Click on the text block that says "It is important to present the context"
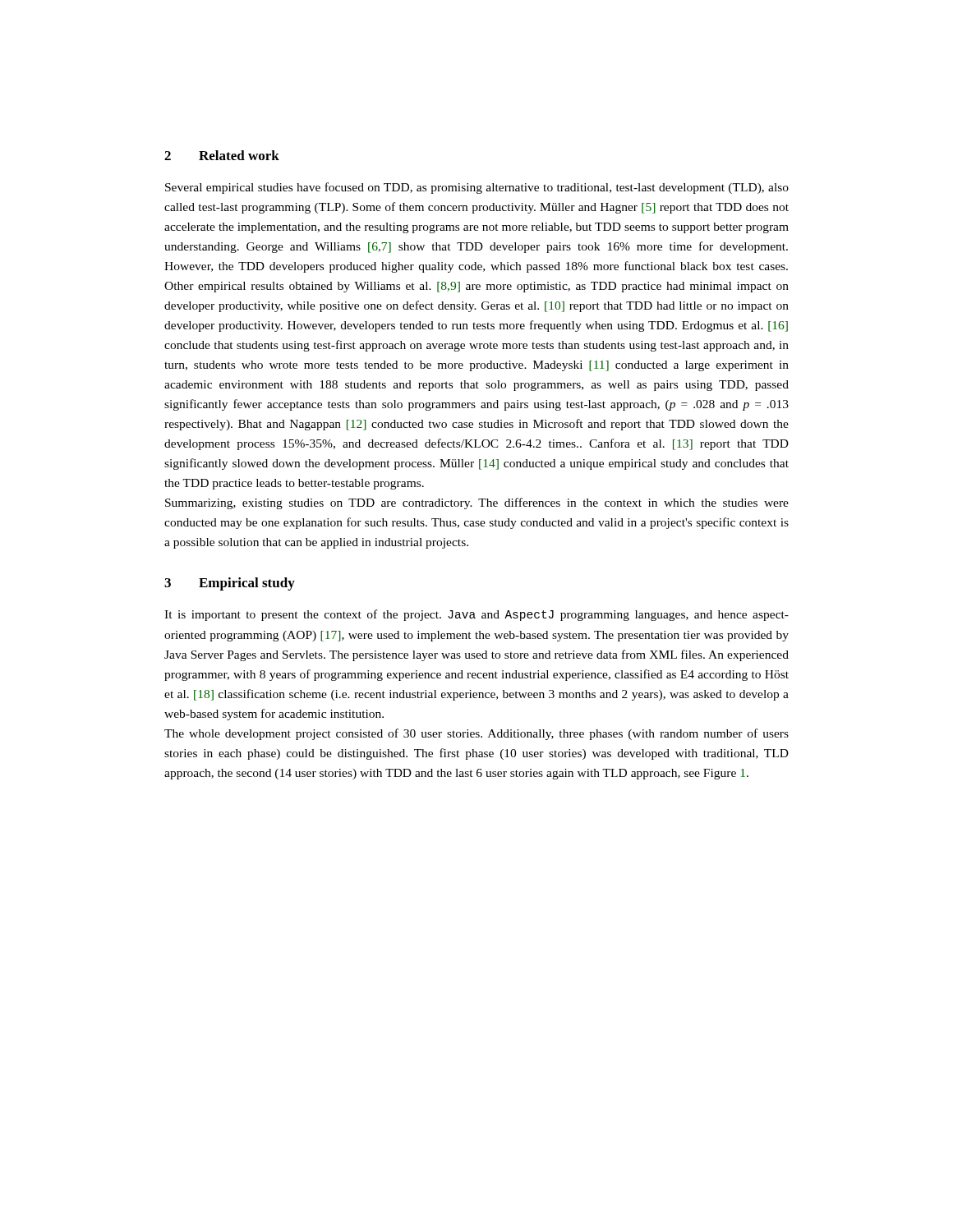 click(476, 694)
